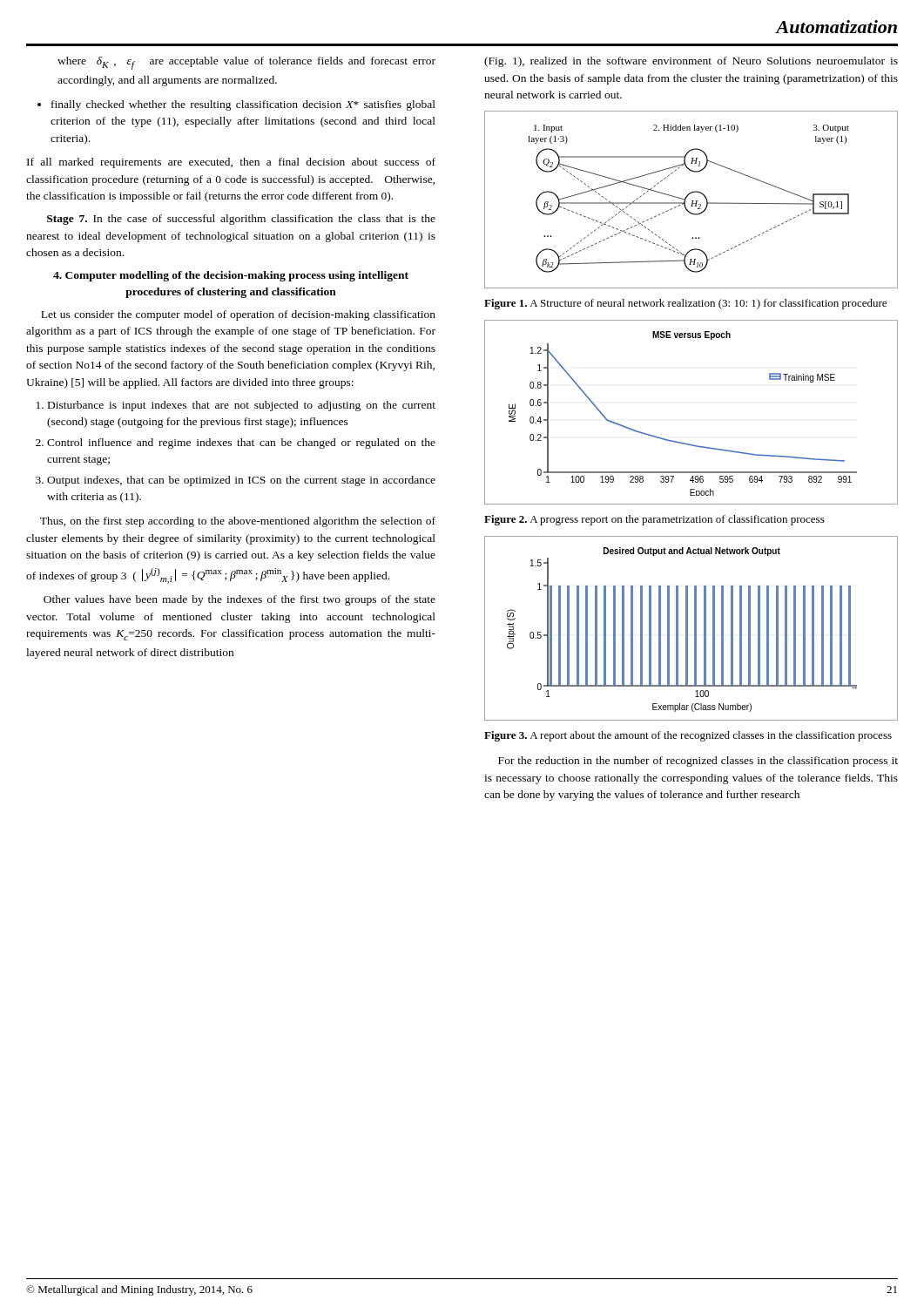The image size is (924, 1307).
Task: Locate the block starting "(Fig. 1), realized in"
Action: tap(691, 78)
